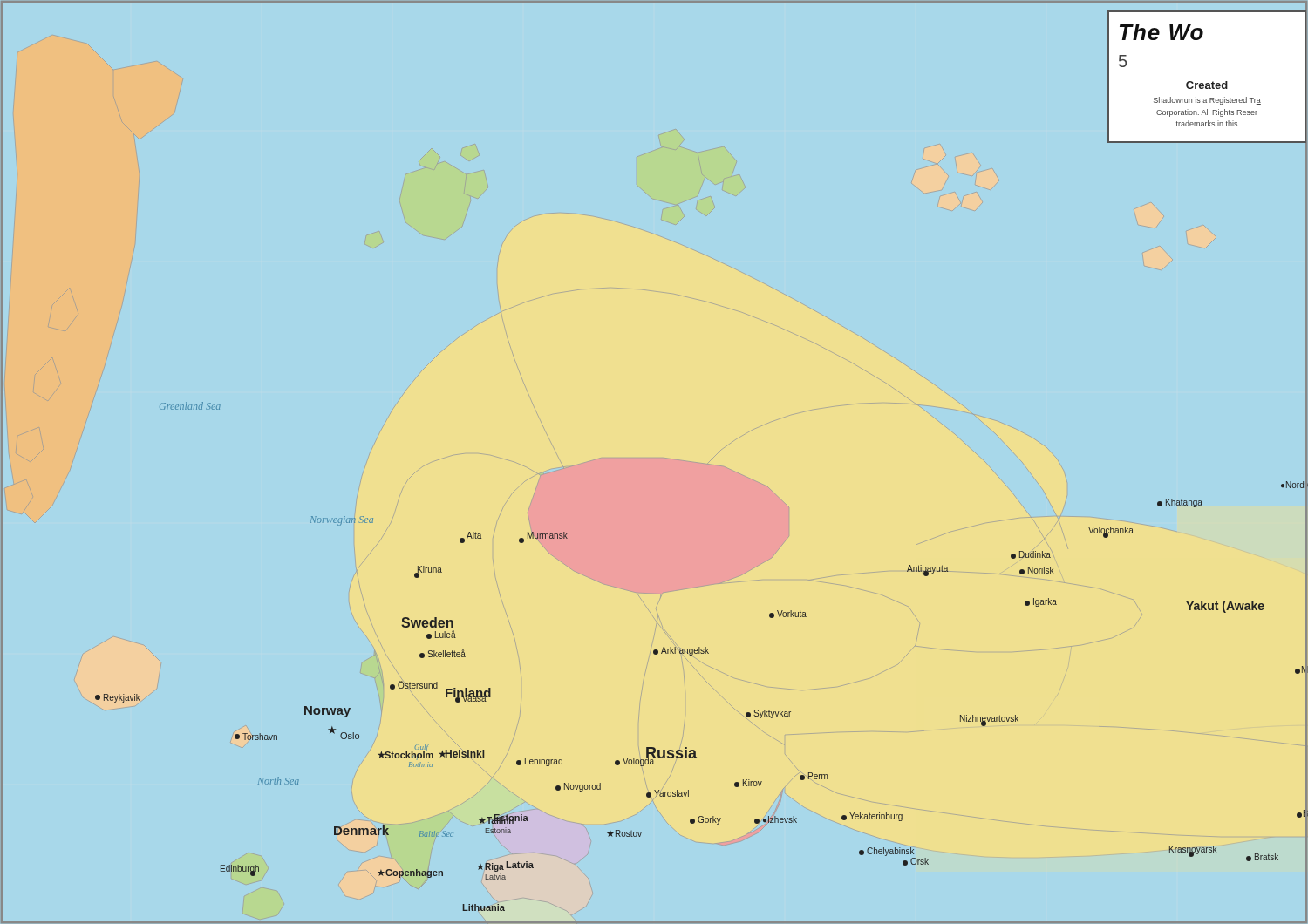Viewport: 1308px width, 924px height.
Task: Find the title that reads "The Wo 5 Created Shadowrun is a Registered"
Action: tap(1207, 75)
